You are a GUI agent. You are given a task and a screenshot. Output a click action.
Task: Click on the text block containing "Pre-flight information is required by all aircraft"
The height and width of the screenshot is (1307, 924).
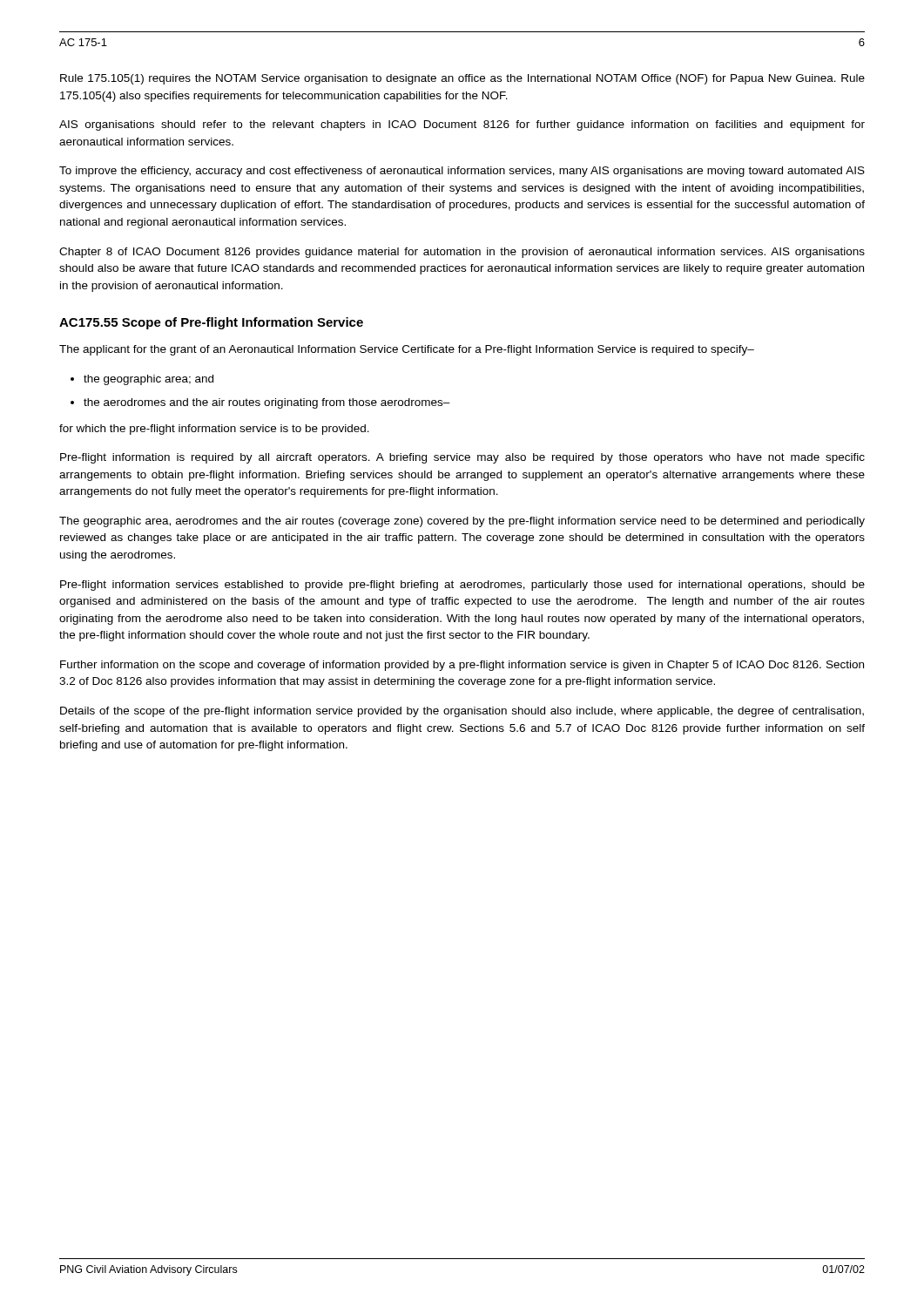tap(462, 475)
